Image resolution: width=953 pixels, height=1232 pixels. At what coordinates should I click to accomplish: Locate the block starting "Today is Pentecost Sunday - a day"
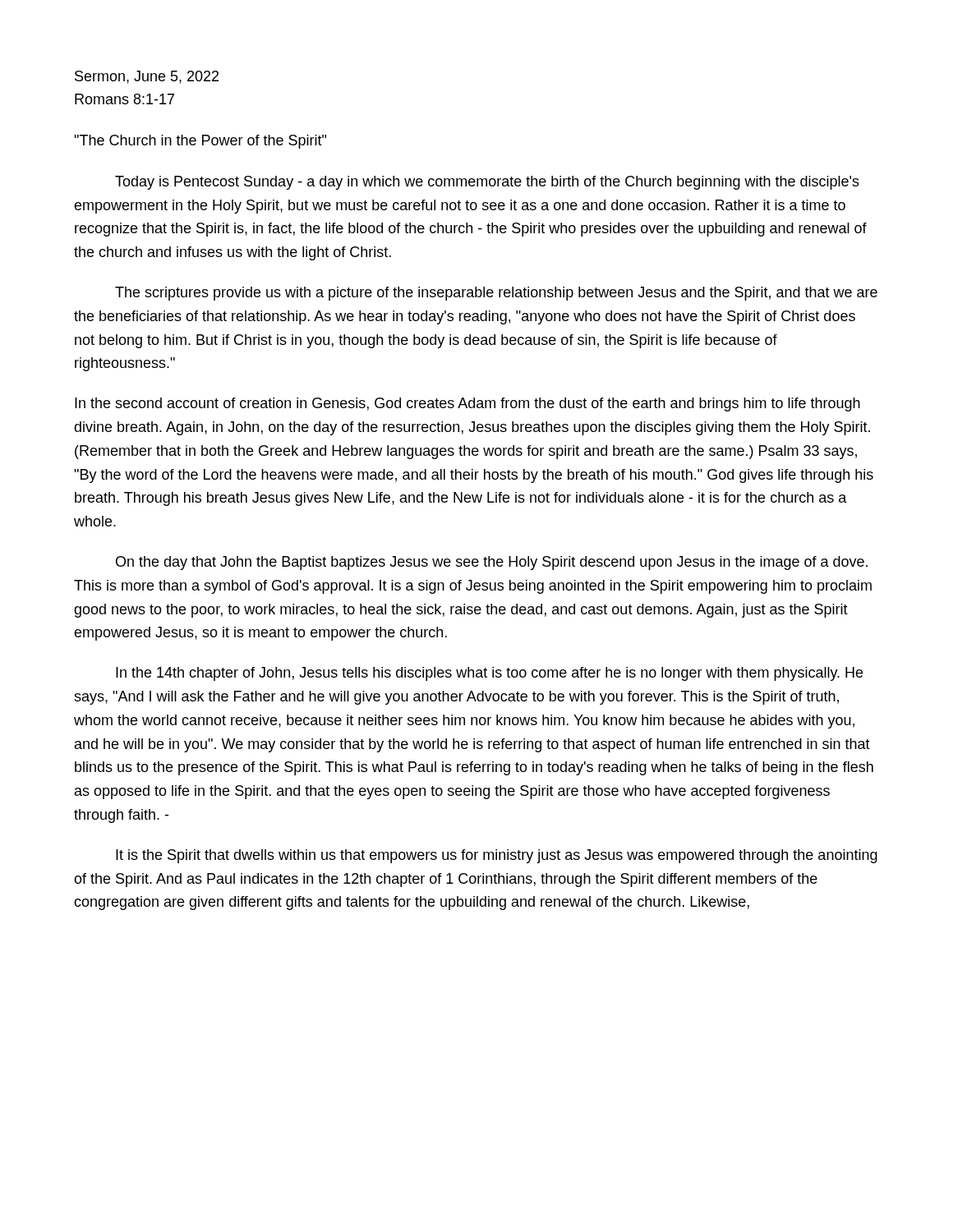[x=470, y=217]
